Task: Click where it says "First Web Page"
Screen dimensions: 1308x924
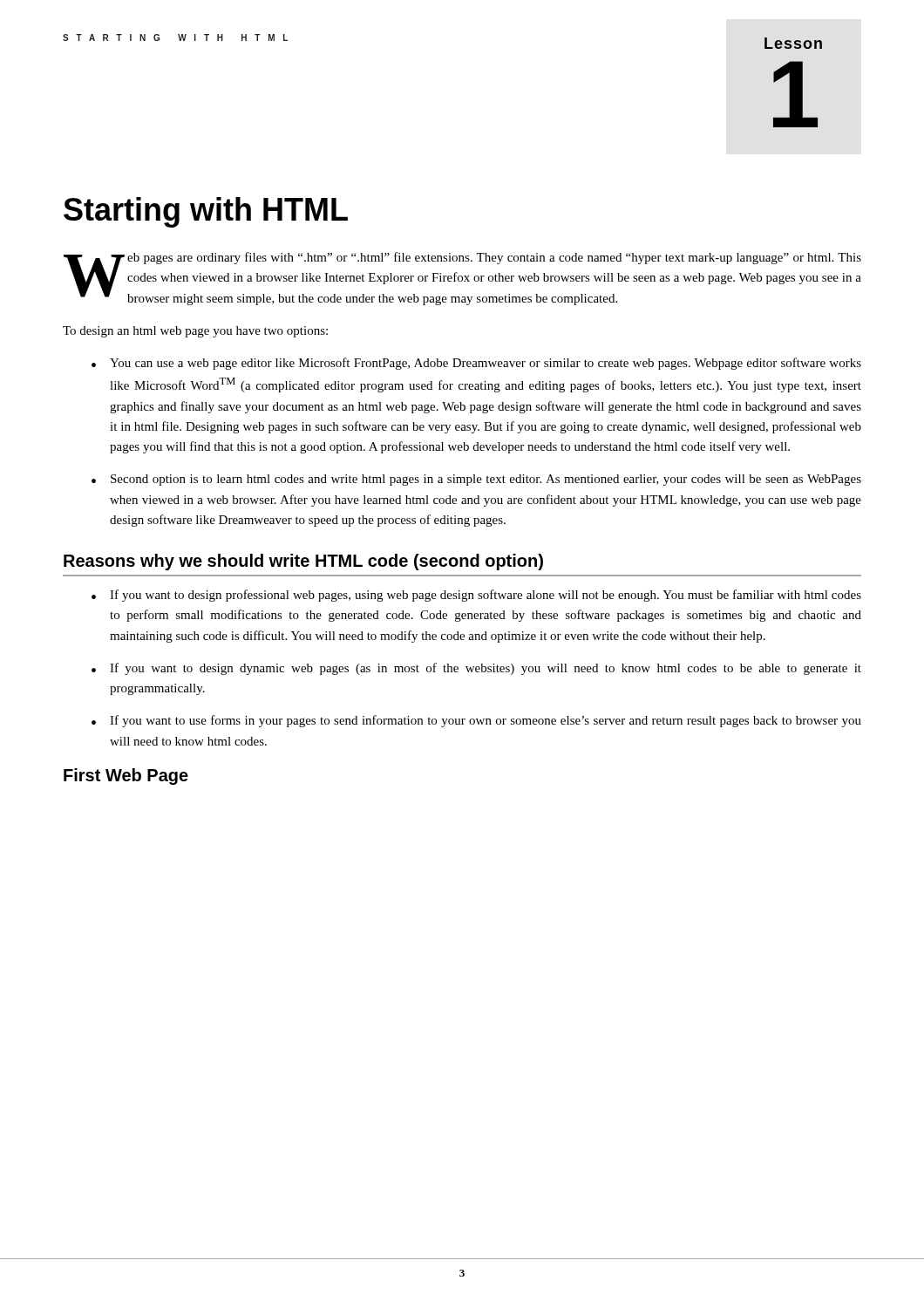Action: coord(126,775)
